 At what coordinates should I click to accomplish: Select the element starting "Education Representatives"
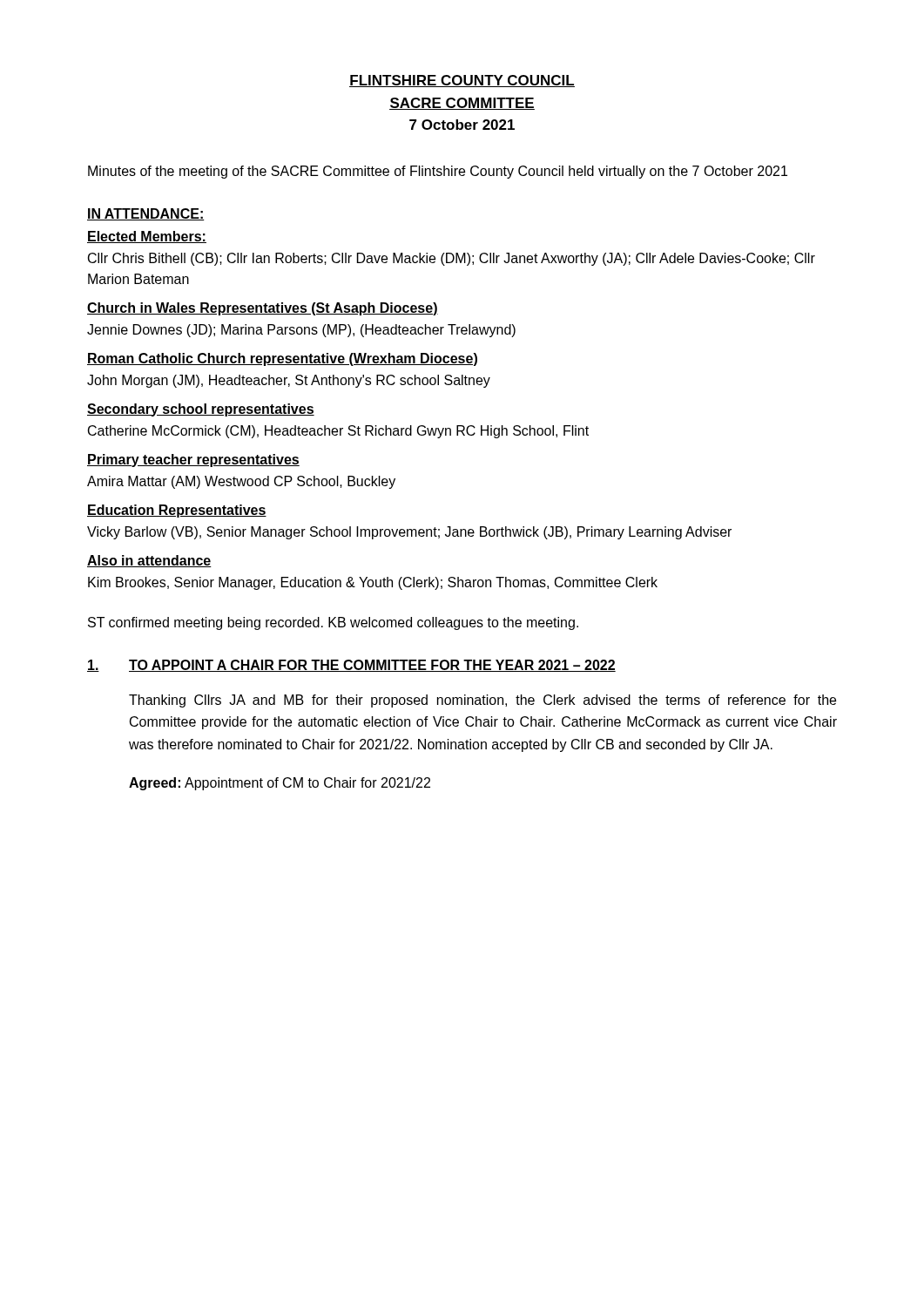[177, 510]
